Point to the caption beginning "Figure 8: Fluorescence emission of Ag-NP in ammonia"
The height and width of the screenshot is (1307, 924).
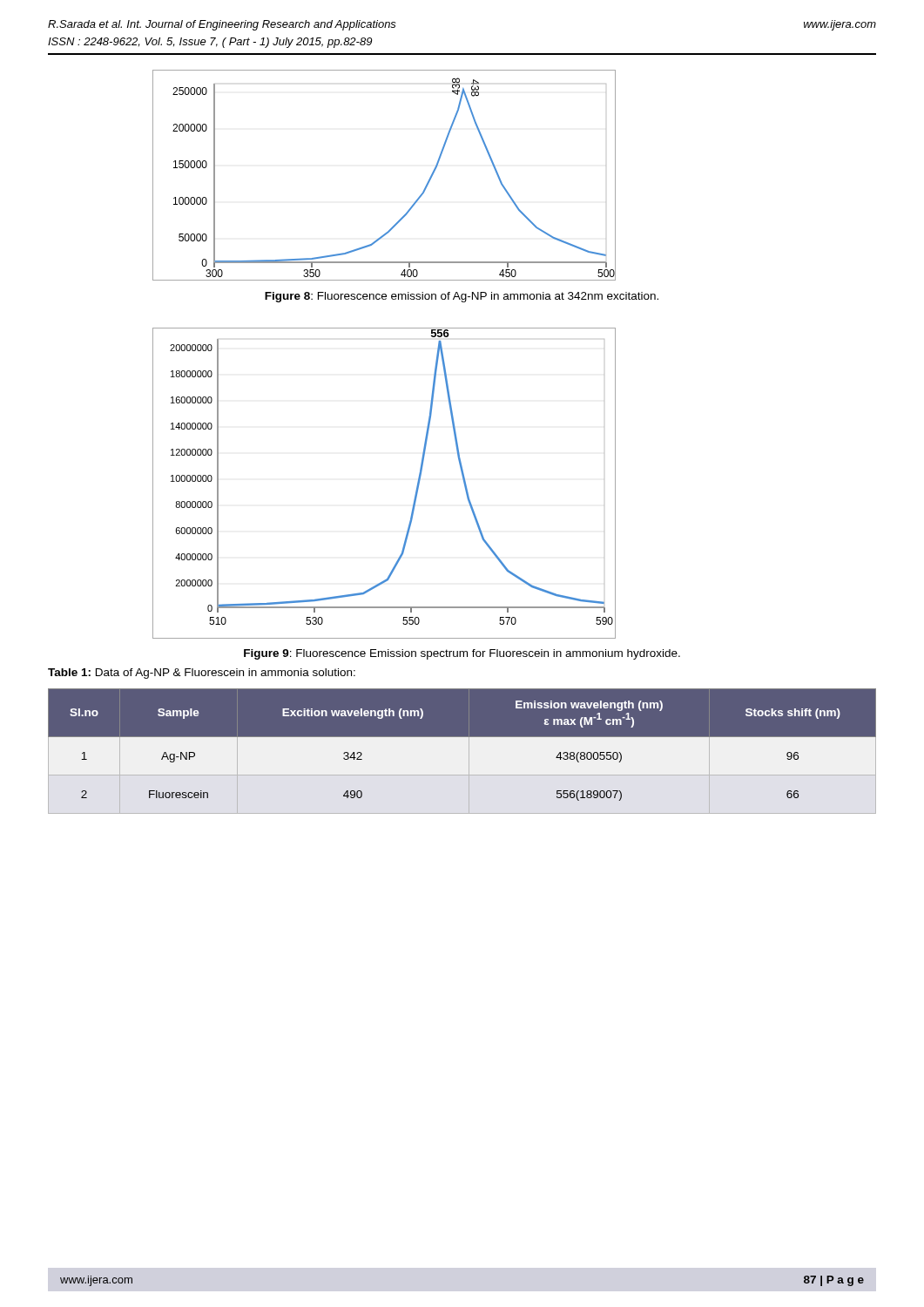462,296
